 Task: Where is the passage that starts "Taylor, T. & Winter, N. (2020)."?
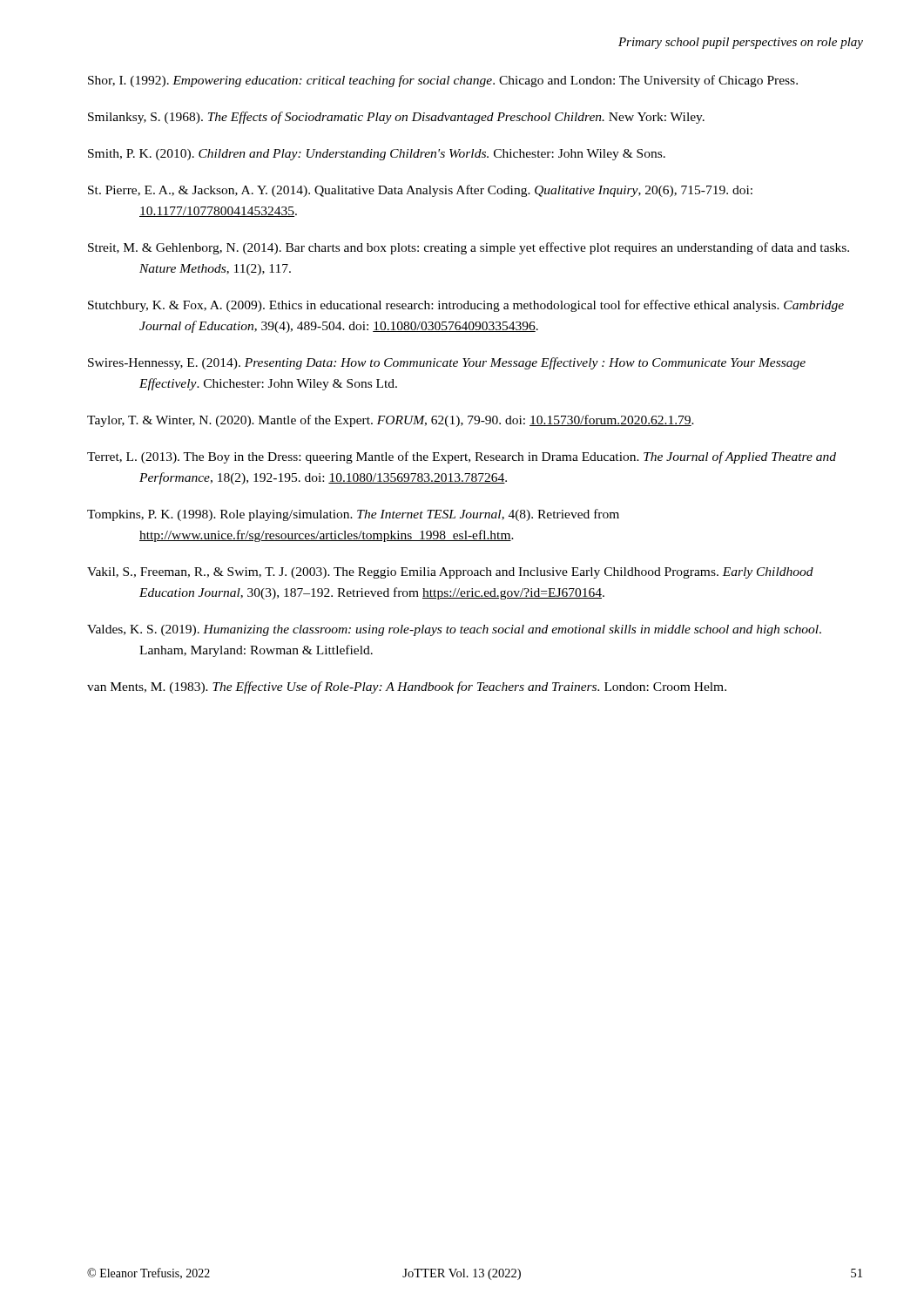(x=391, y=420)
